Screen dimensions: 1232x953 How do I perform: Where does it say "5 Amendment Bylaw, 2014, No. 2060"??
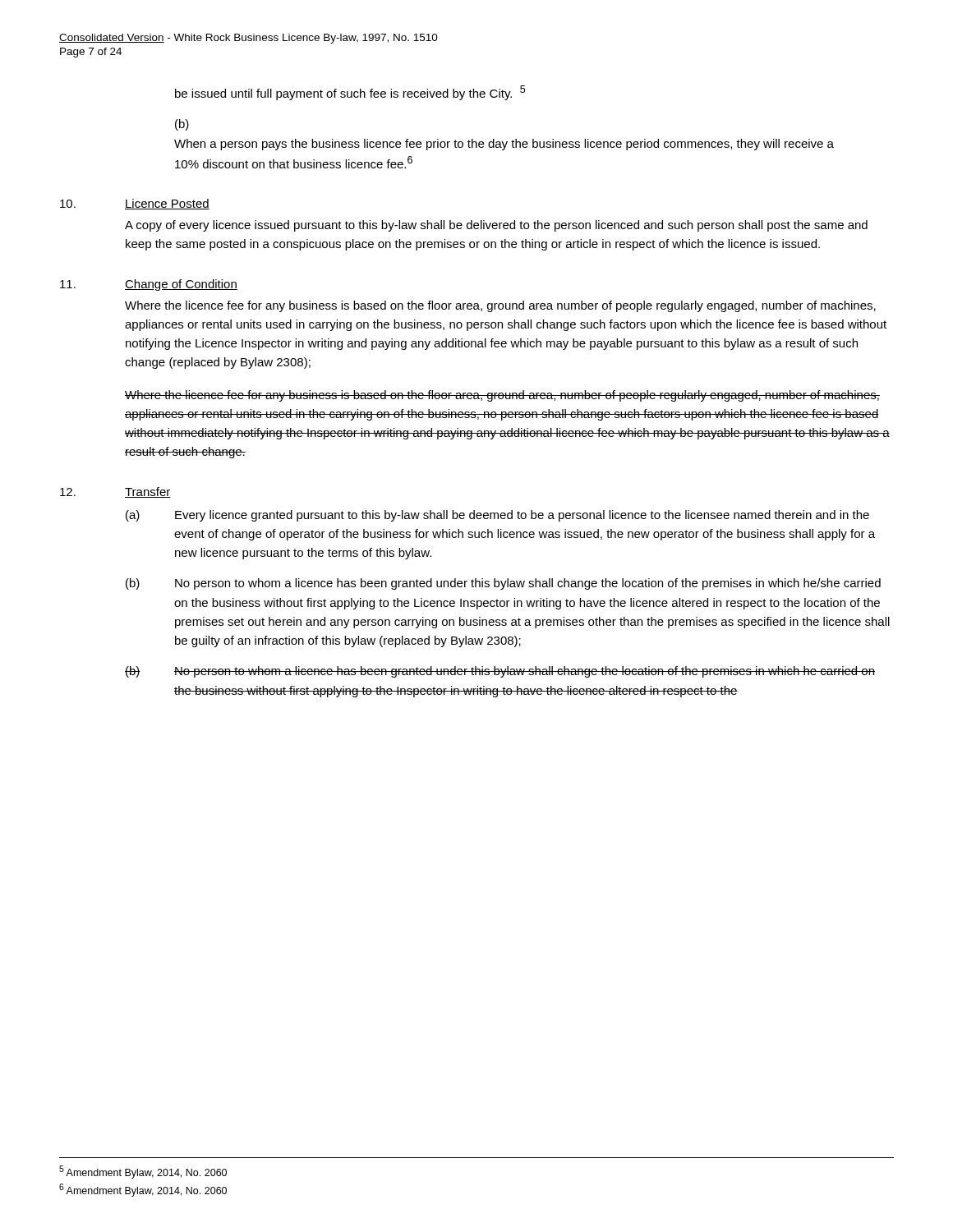point(143,1172)
